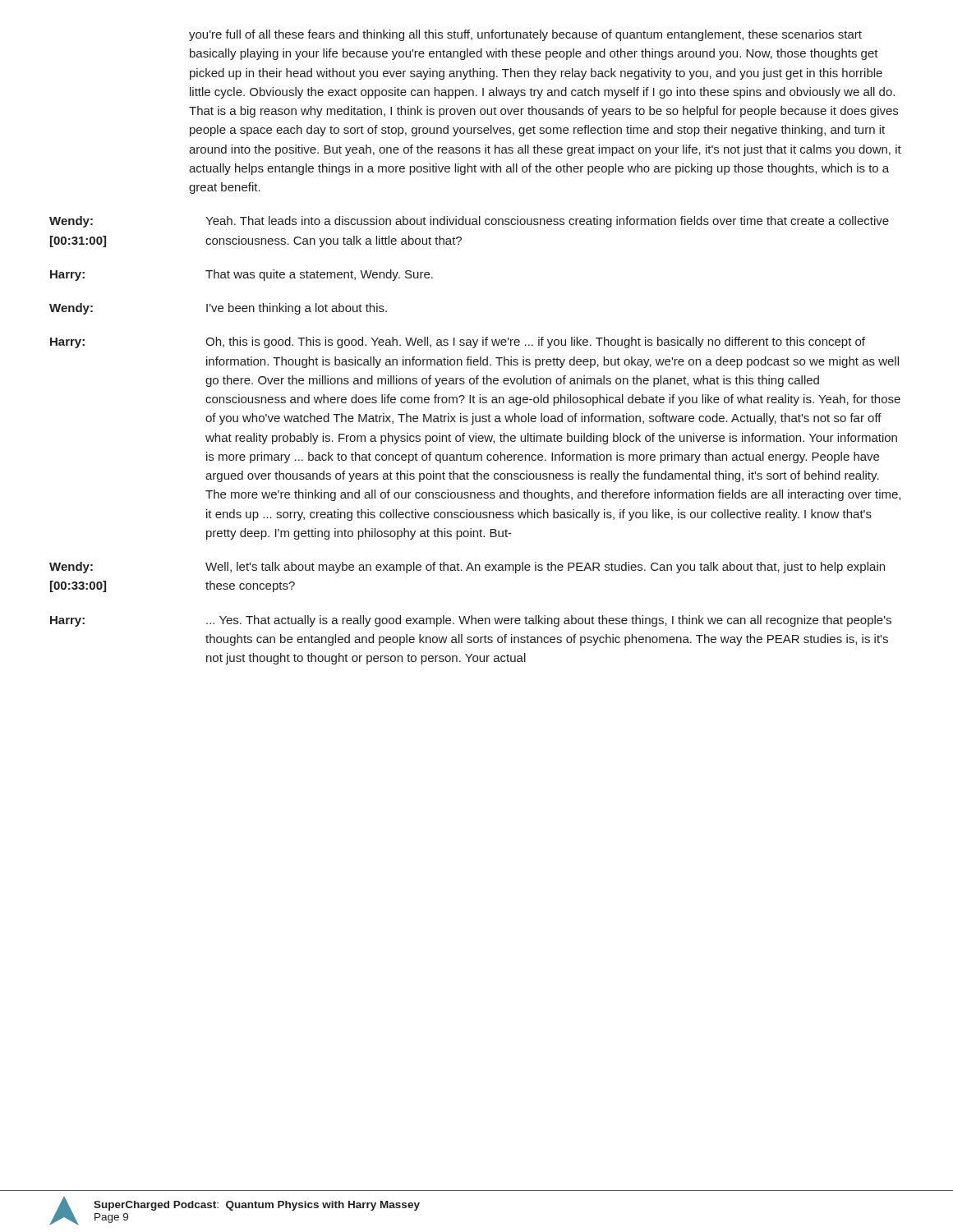Image resolution: width=953 pixels, height=1232 pixels.
Task: Find "Wendy: I've been thinking a lot about this." on this page
Action: (x=218, y=309)
